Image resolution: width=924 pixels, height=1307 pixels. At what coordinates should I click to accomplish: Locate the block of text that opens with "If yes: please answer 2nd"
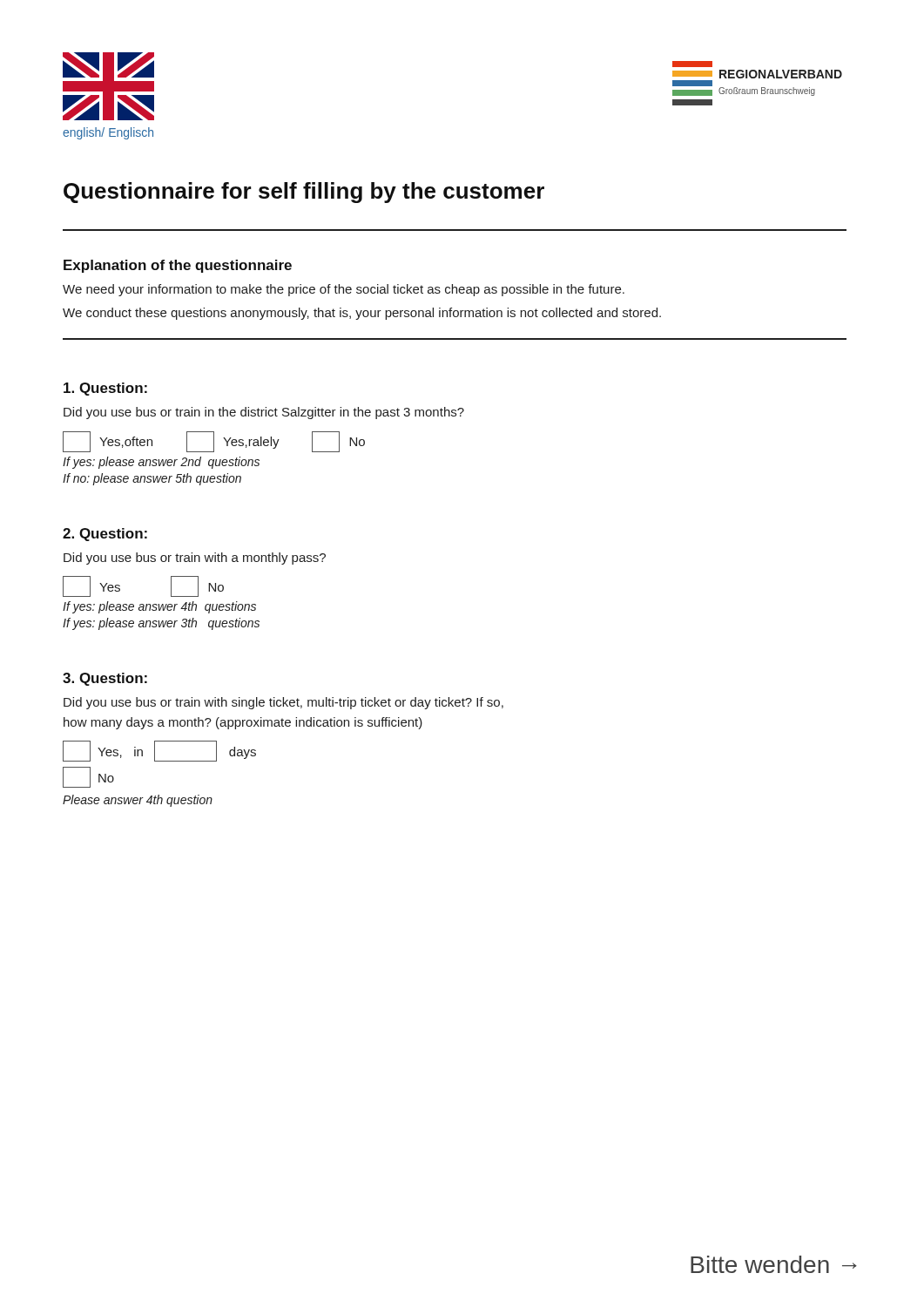(x=161, y=463)
